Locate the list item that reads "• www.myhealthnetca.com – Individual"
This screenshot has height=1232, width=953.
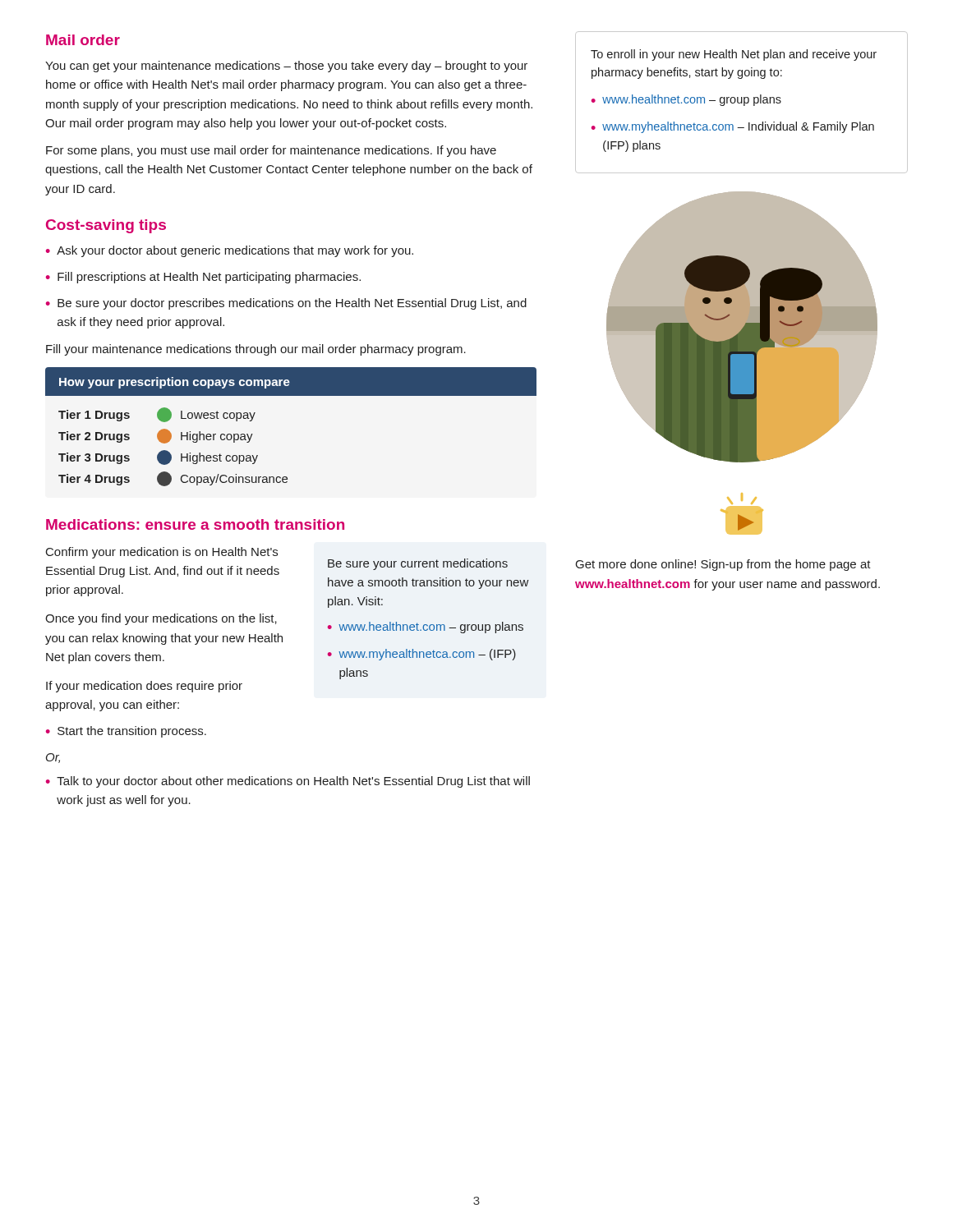click(741, 136)
